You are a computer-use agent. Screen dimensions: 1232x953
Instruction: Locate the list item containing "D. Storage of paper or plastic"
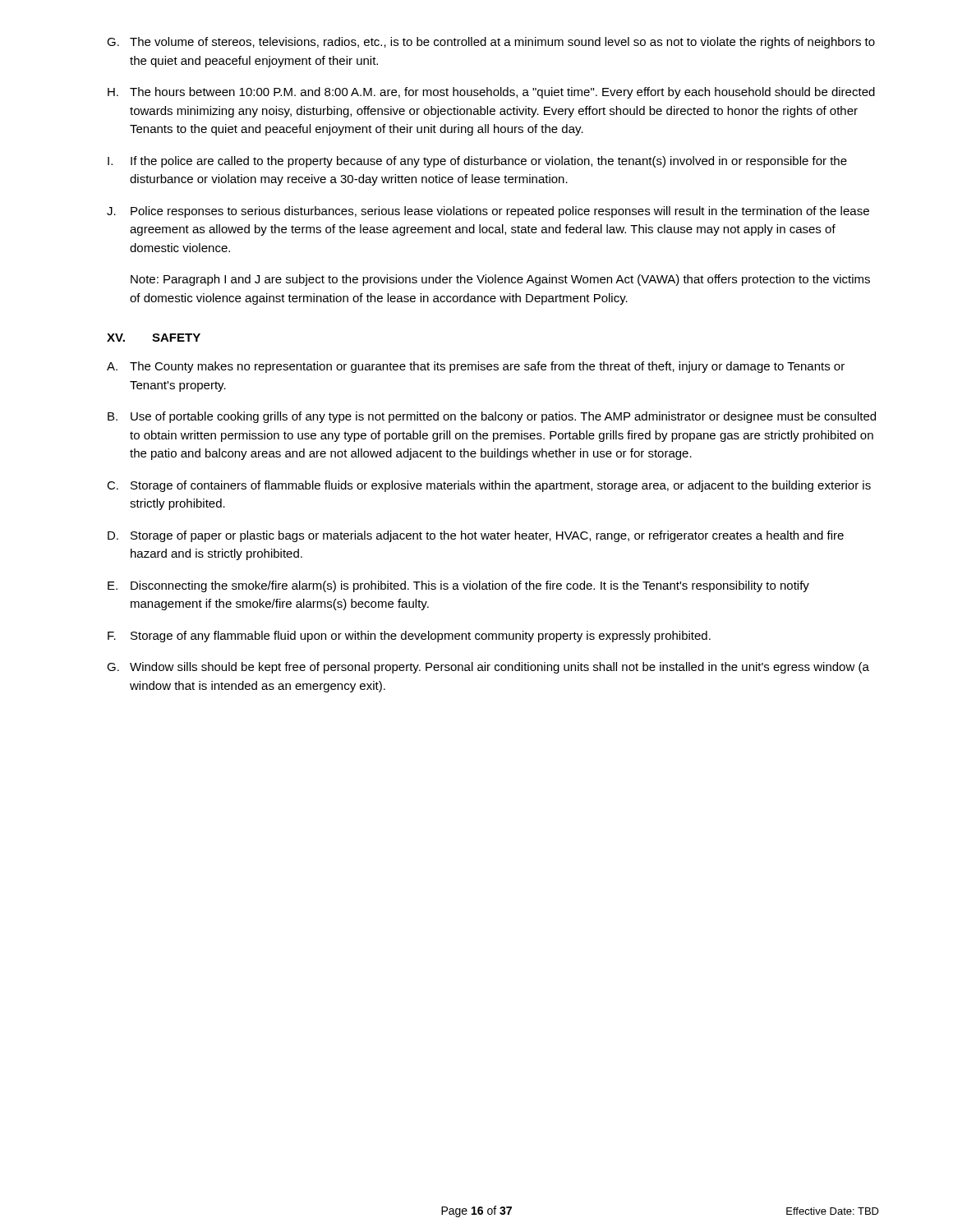pos(493,545)
